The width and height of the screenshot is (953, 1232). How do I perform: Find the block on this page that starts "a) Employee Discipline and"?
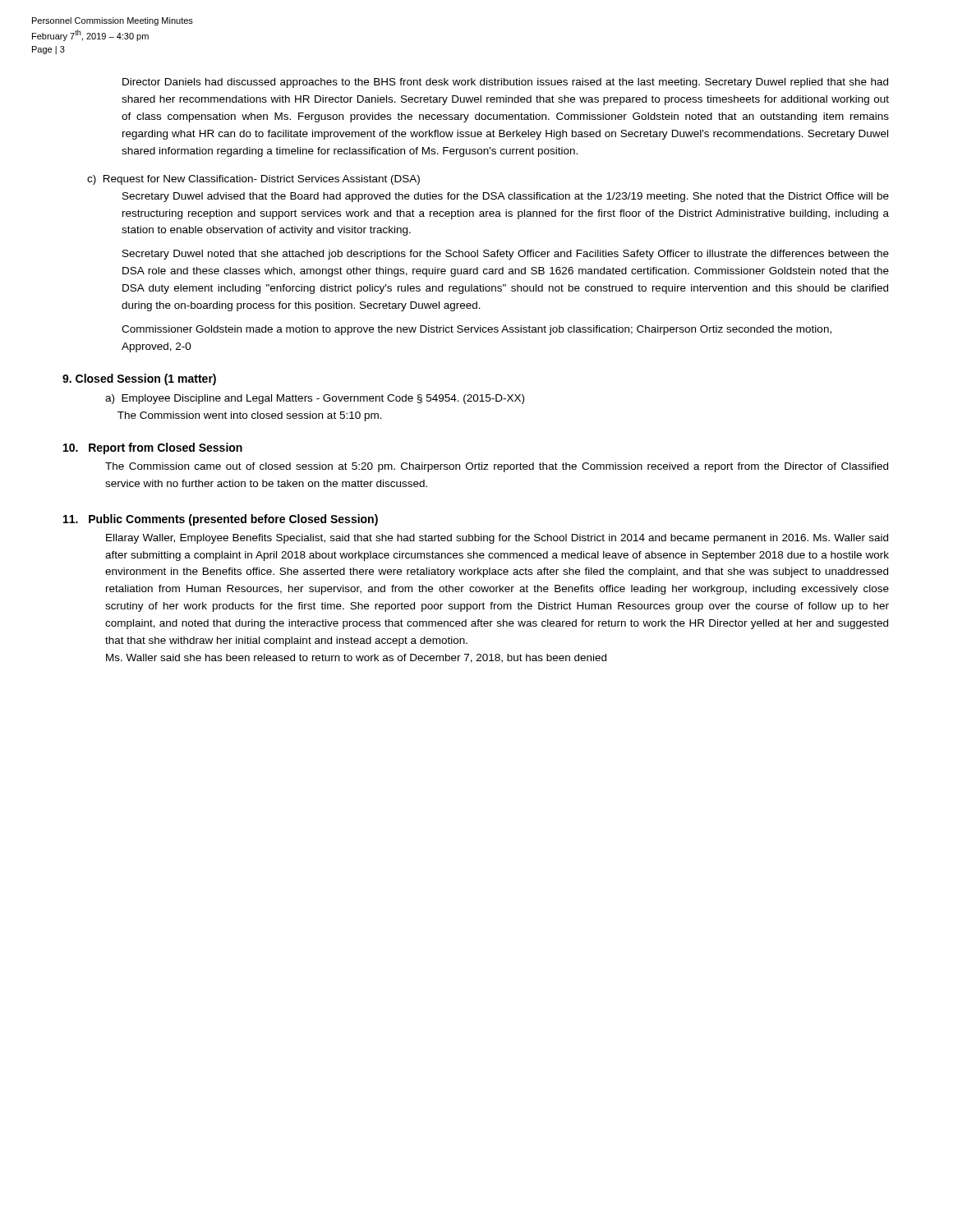[x=315, y=406]
